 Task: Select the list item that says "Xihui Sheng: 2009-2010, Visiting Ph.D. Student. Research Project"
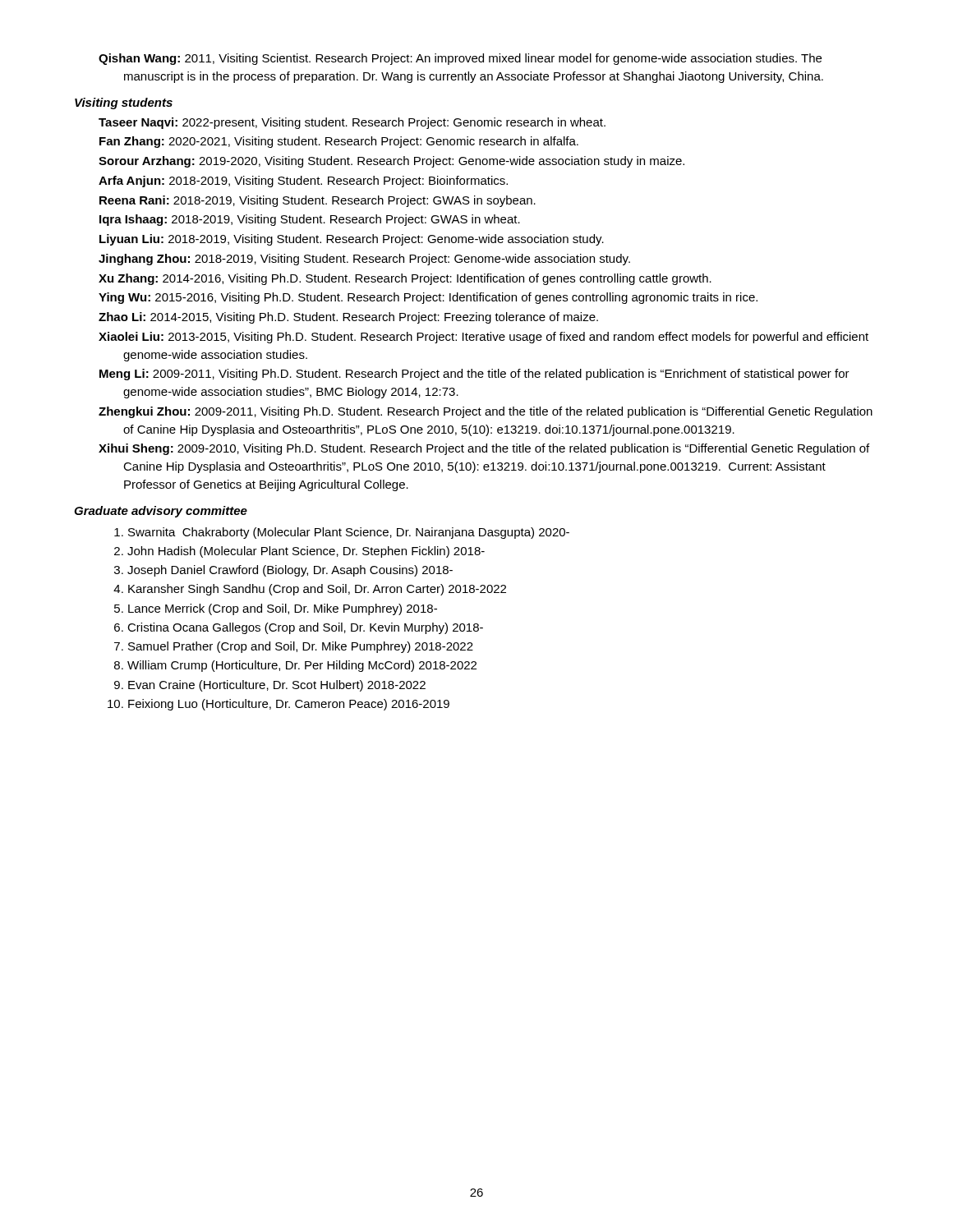click(x=484, y=466)
